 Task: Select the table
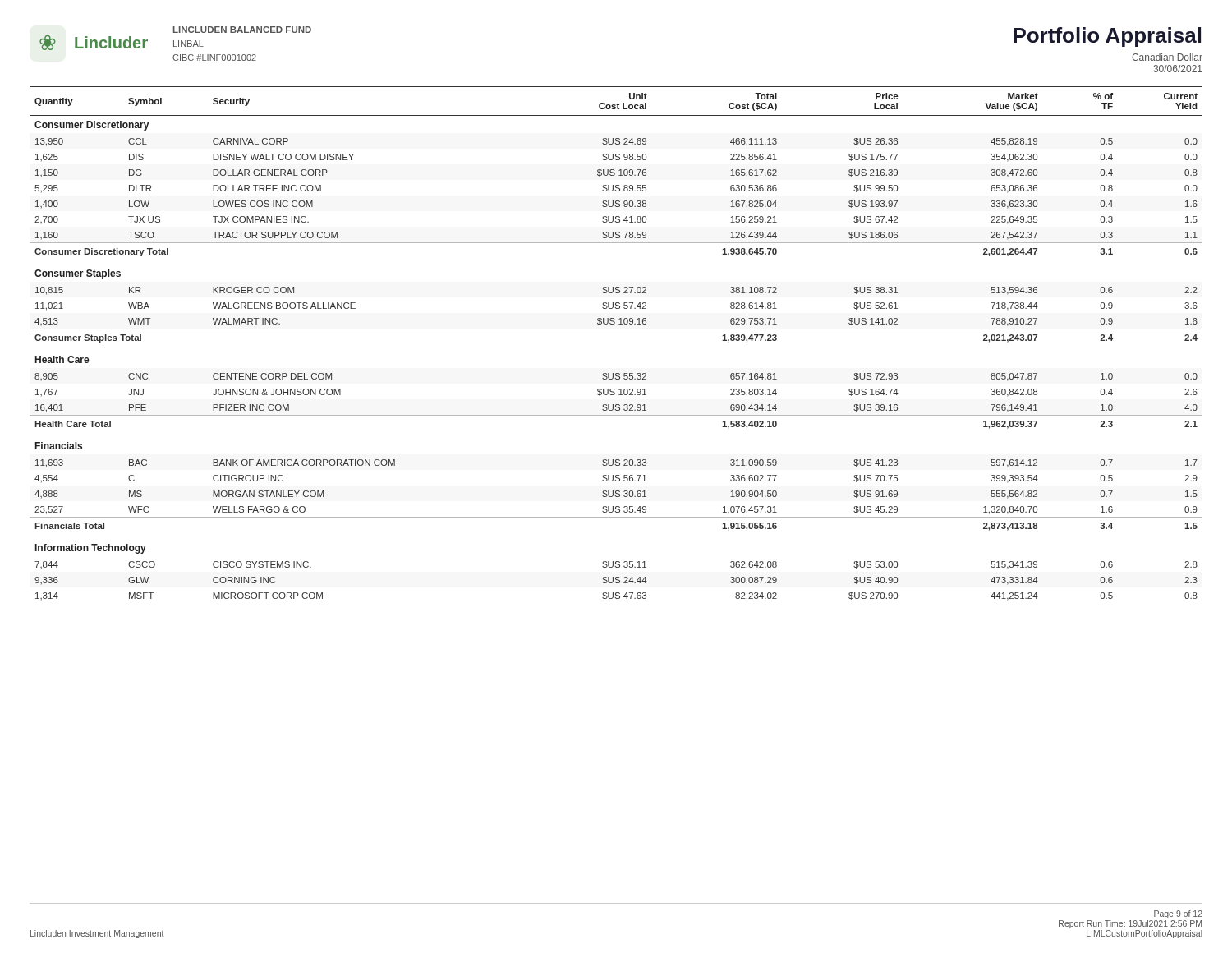coord(616,345)
